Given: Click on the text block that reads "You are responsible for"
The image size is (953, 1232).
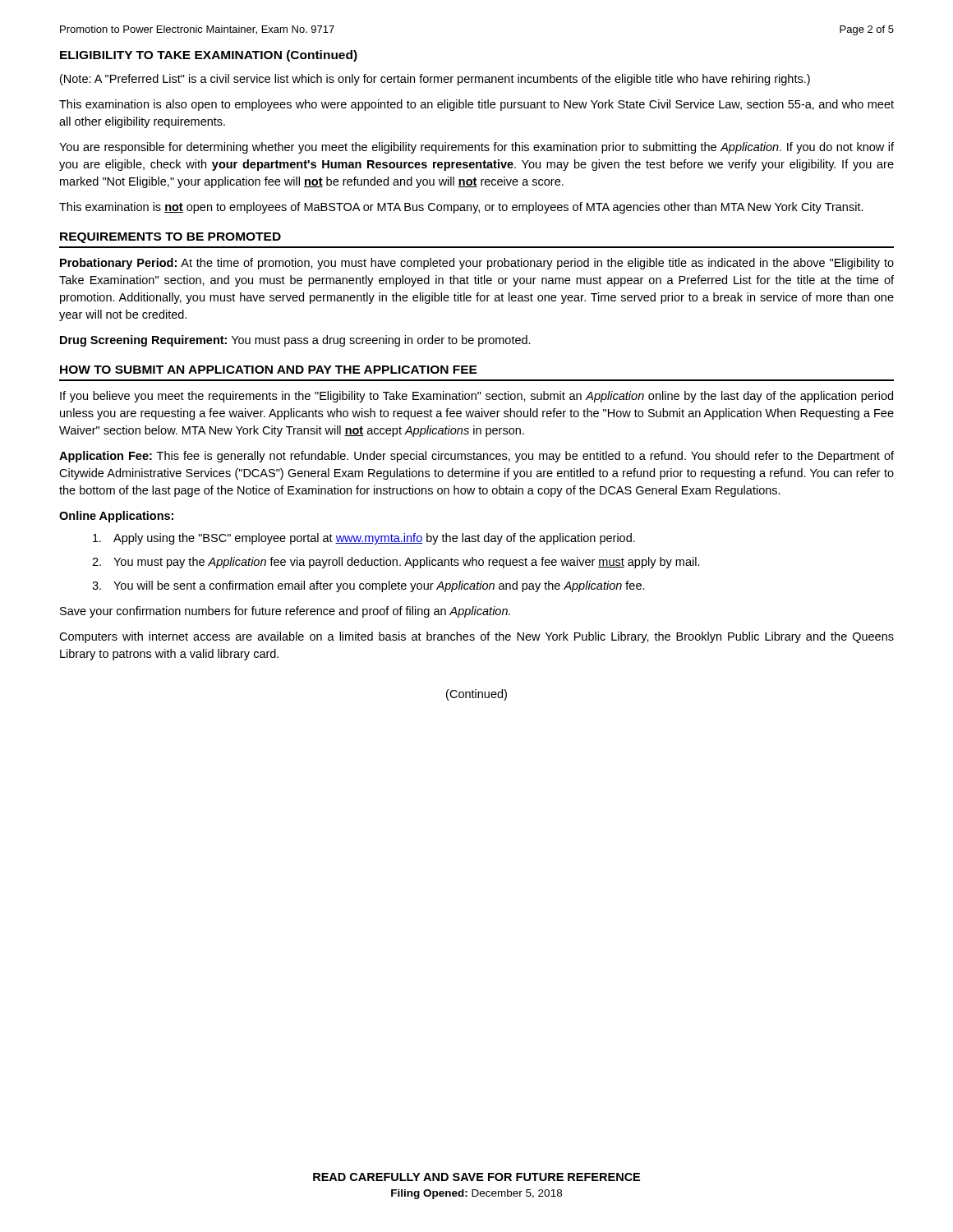Looking at the screenshot, I should tap(476, 164).
